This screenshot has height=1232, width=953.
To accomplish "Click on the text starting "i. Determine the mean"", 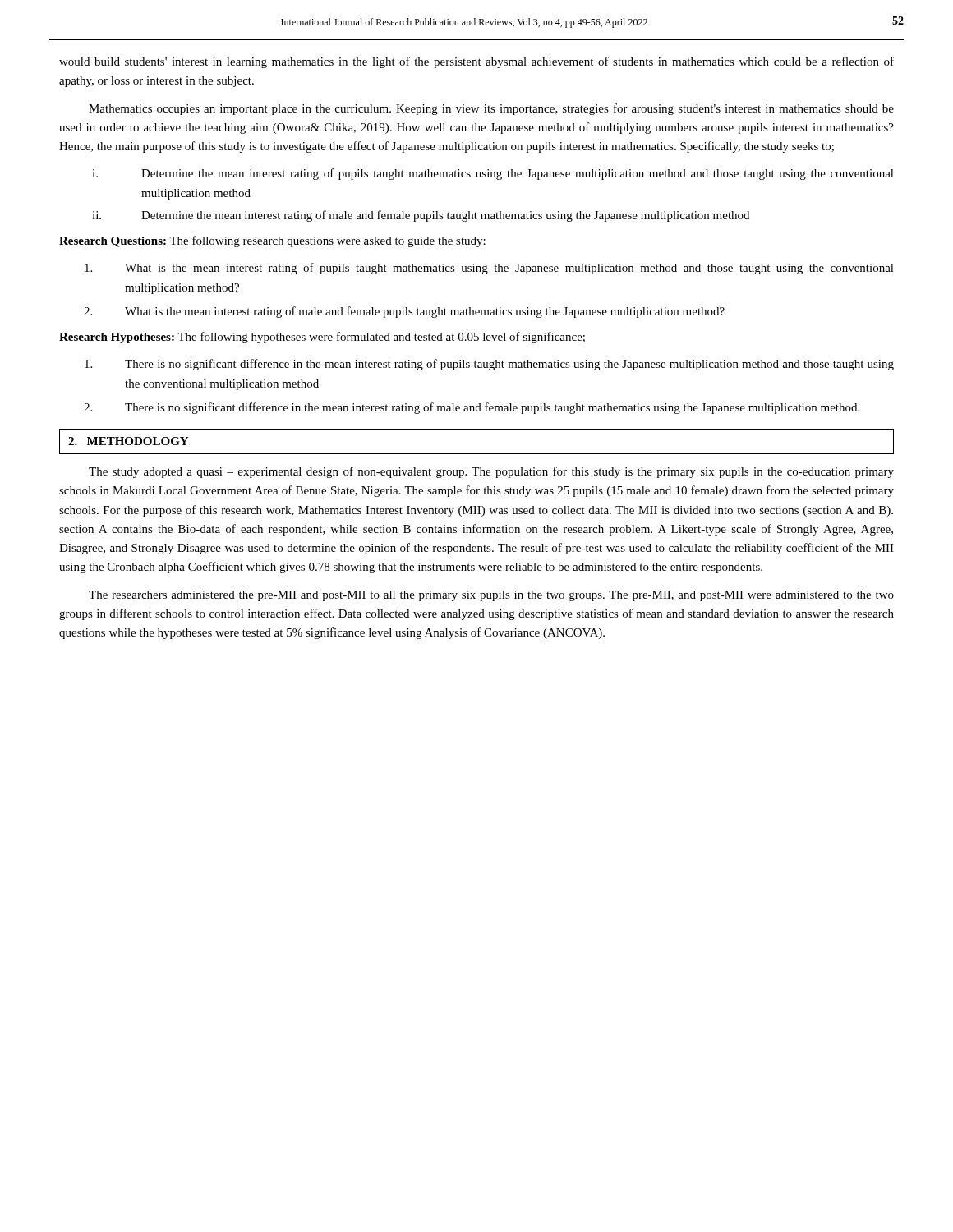I will (476, 184).
